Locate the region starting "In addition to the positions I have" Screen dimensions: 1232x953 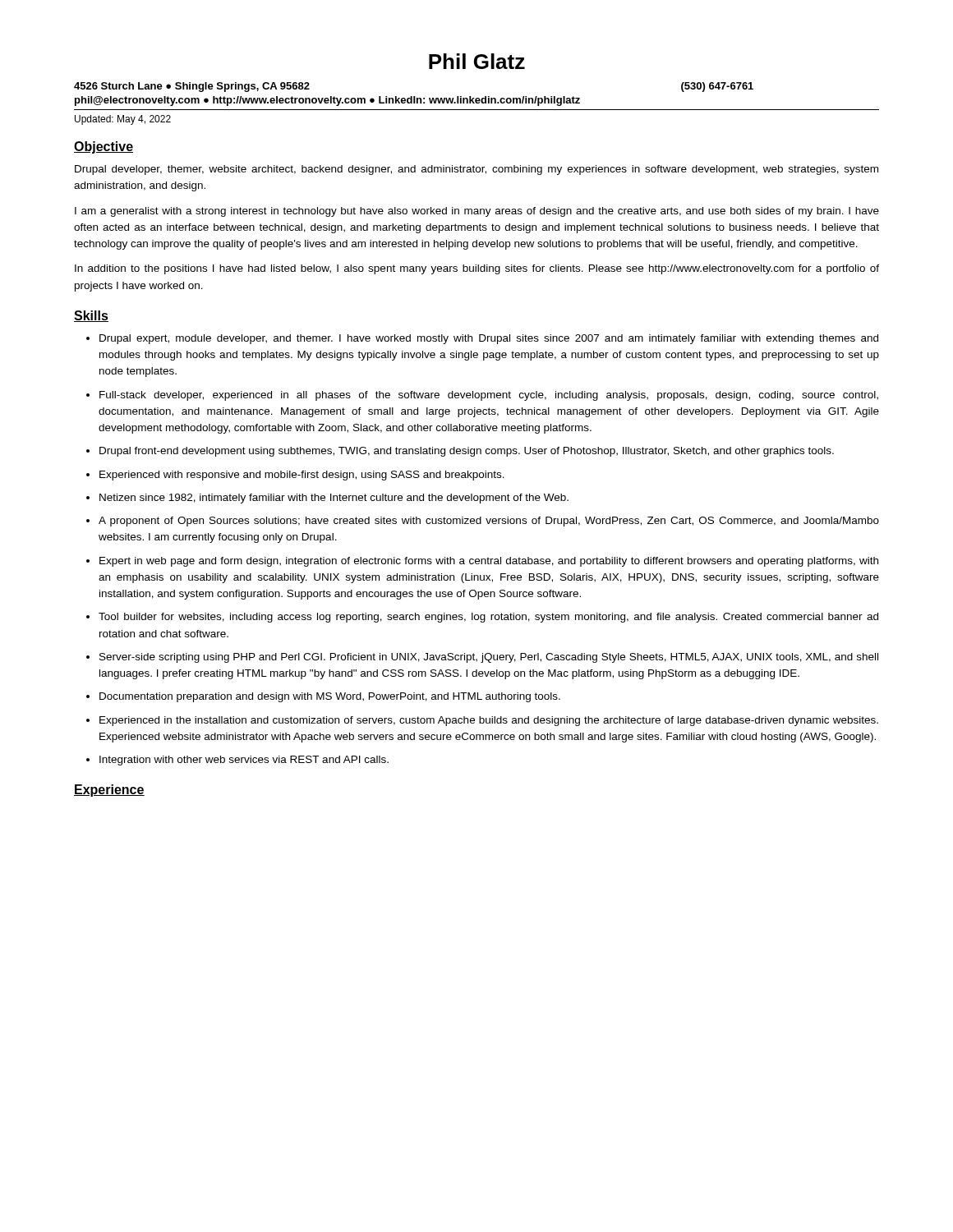pos(476,277)
